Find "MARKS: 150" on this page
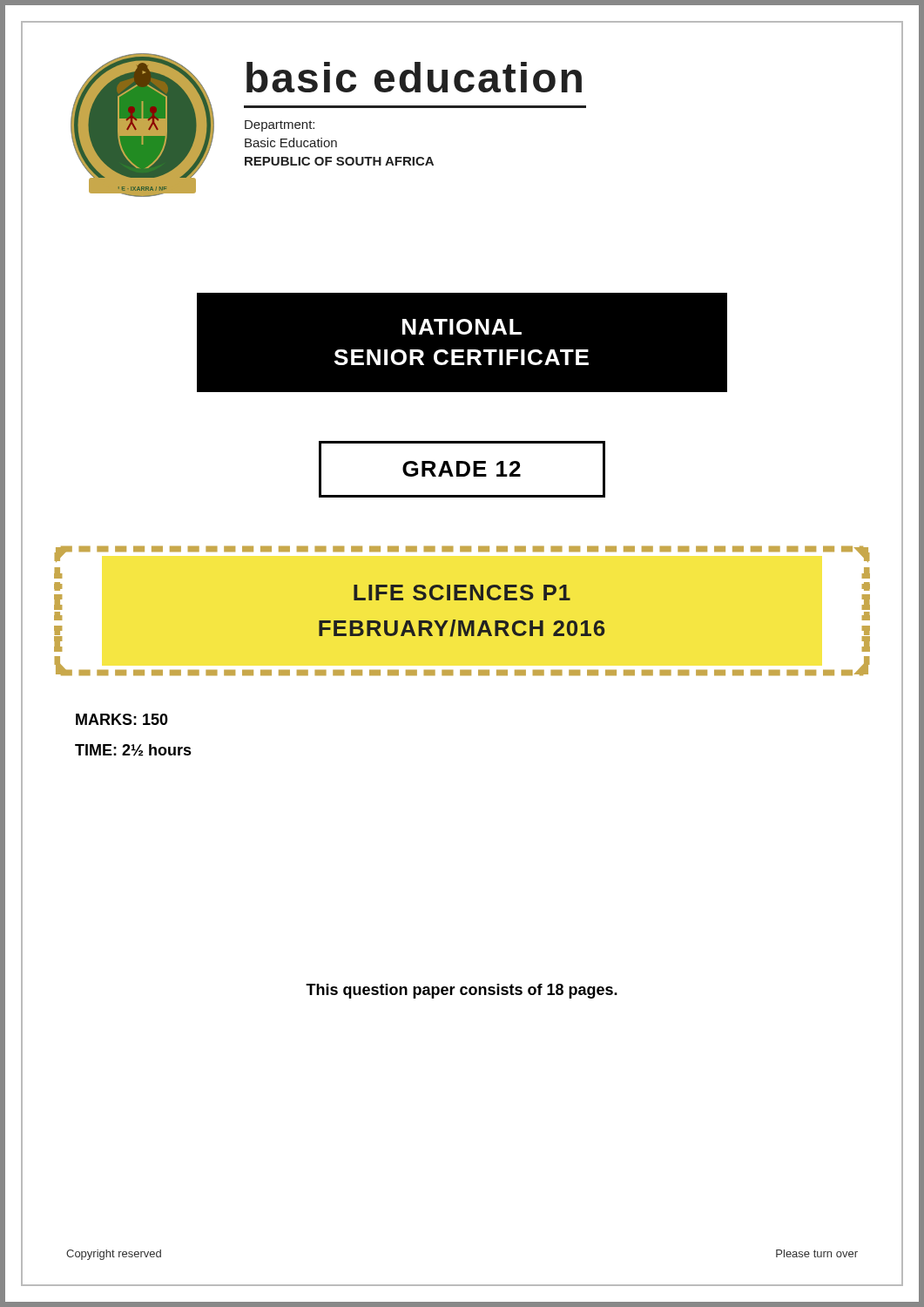Image resolution: width=924 pixels, height=1307 pixels. pos(122,720)
